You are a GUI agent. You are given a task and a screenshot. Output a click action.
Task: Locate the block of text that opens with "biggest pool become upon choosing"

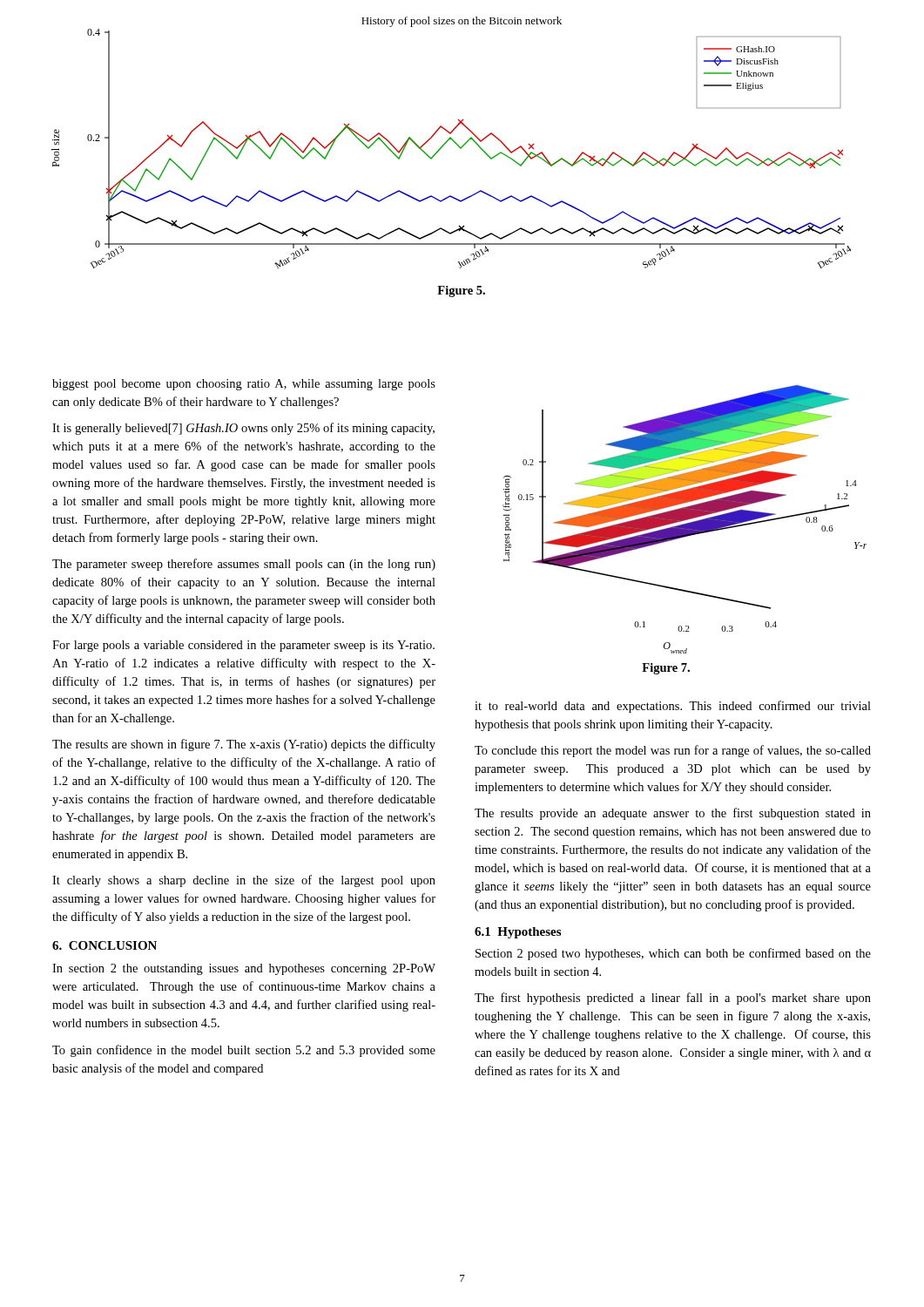[244, 393]
